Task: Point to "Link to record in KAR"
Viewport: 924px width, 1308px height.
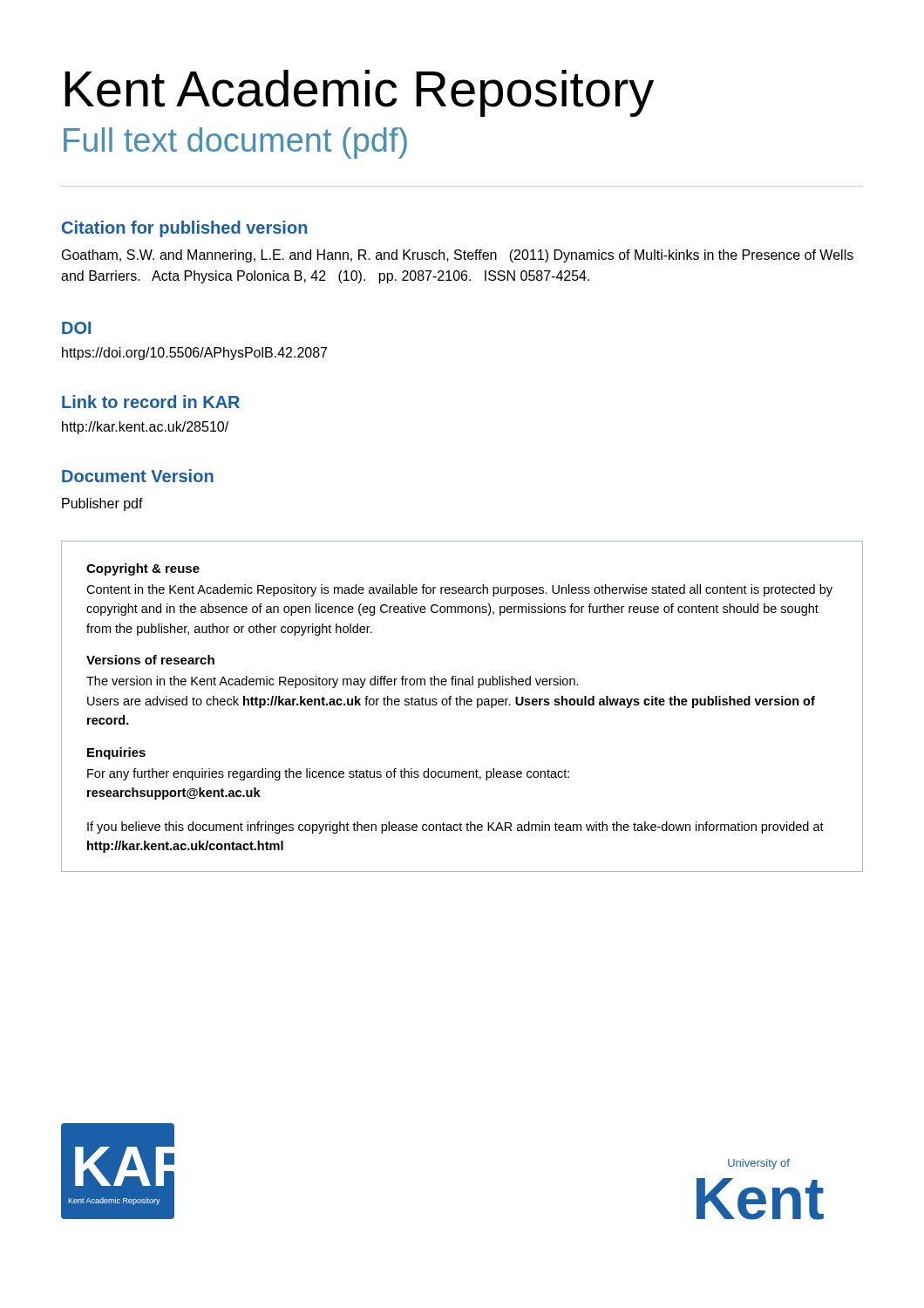Action: coord(151,402)
